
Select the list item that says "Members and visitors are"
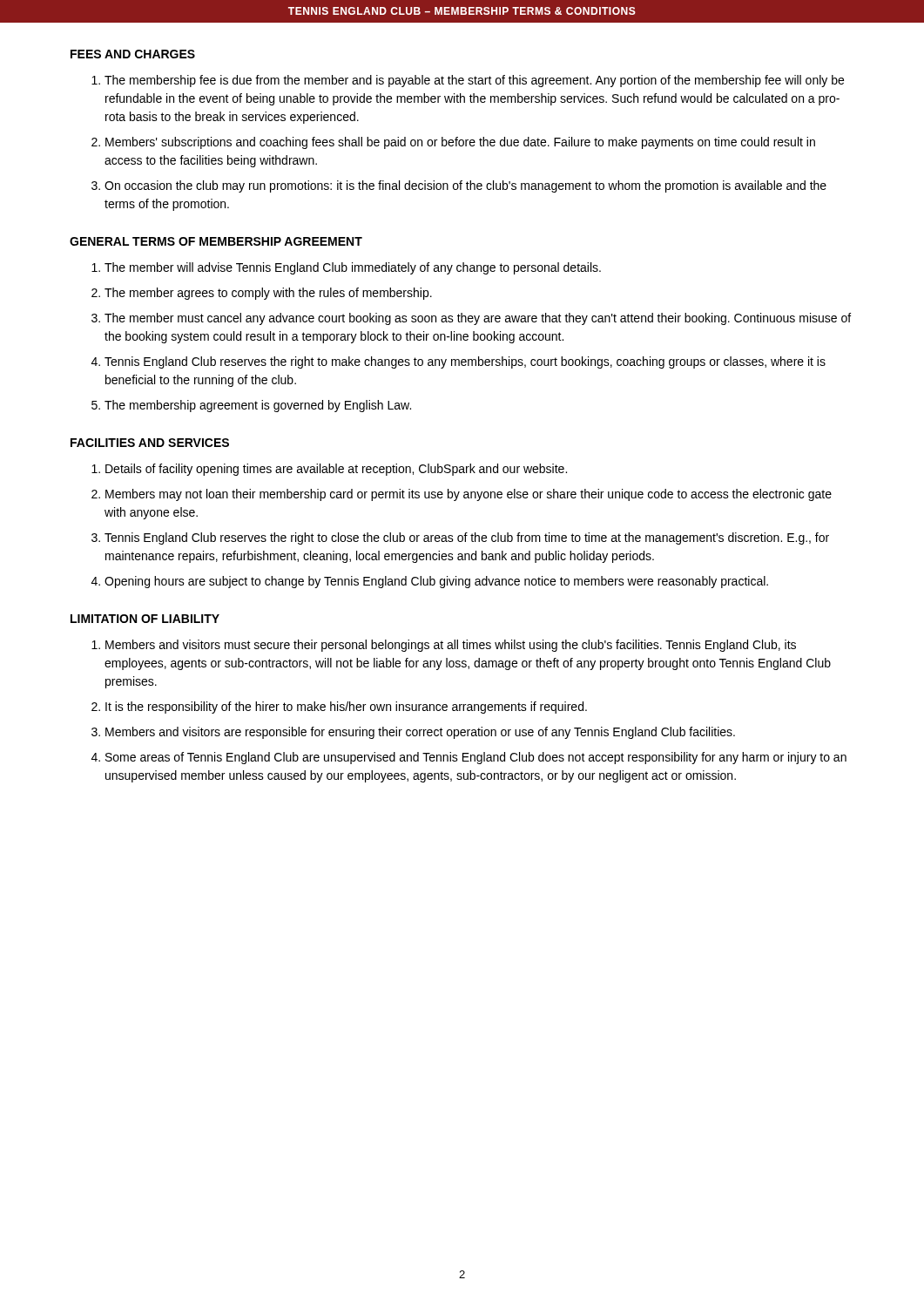pos(420,732)
